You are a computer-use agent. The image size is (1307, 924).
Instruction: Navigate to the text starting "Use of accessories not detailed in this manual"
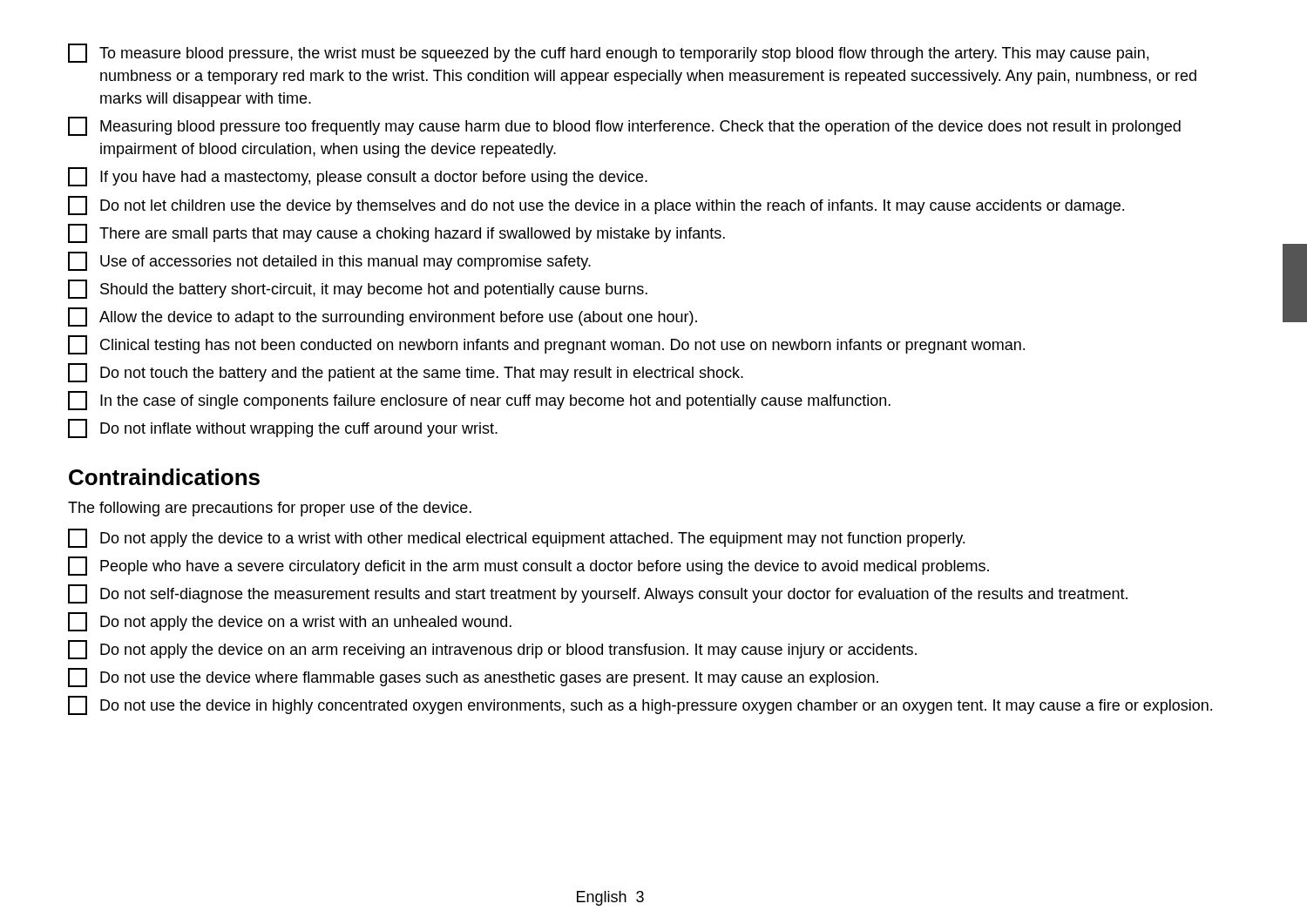tap(329, 261)
